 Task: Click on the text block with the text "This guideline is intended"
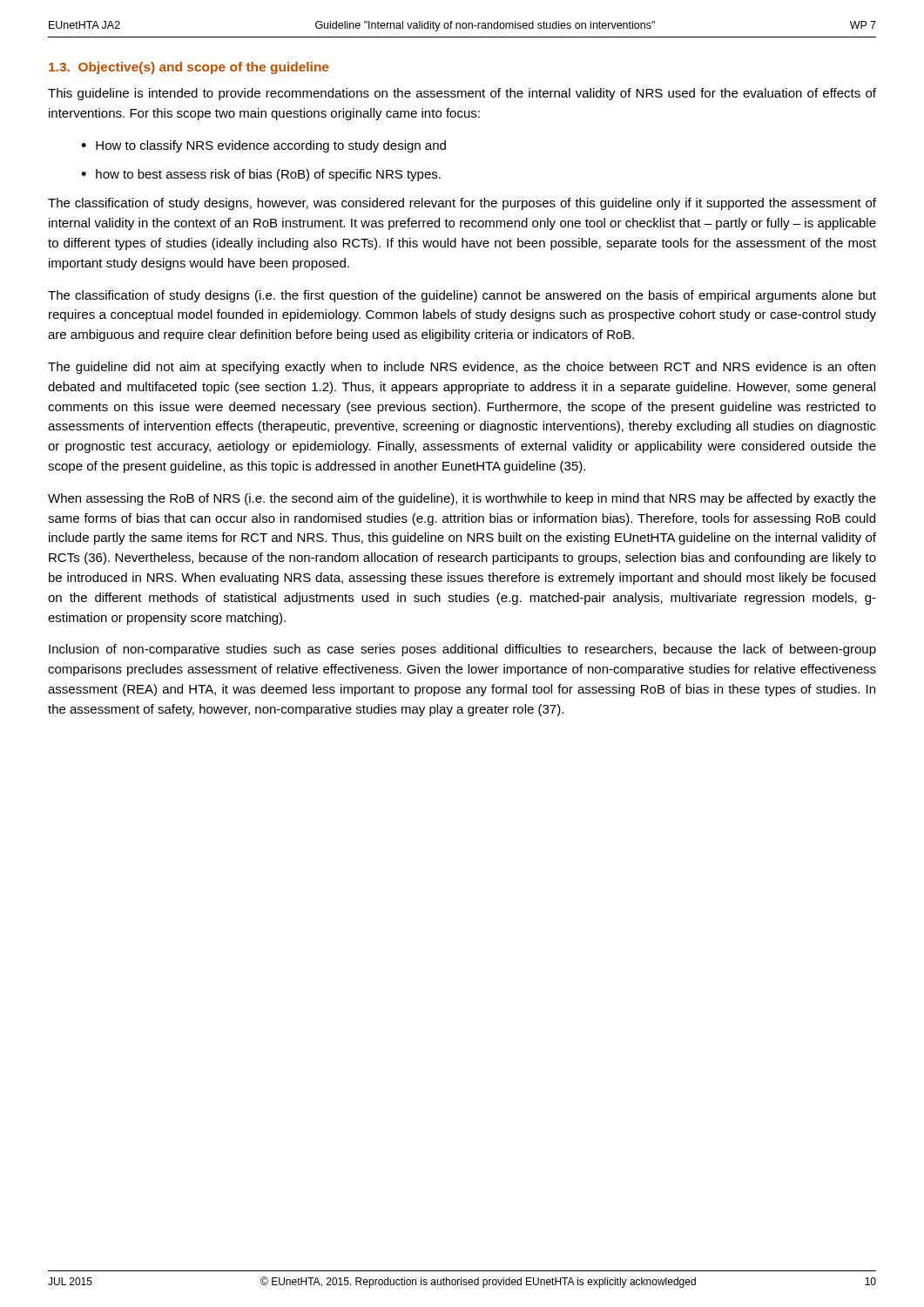[x=462, y=103]
